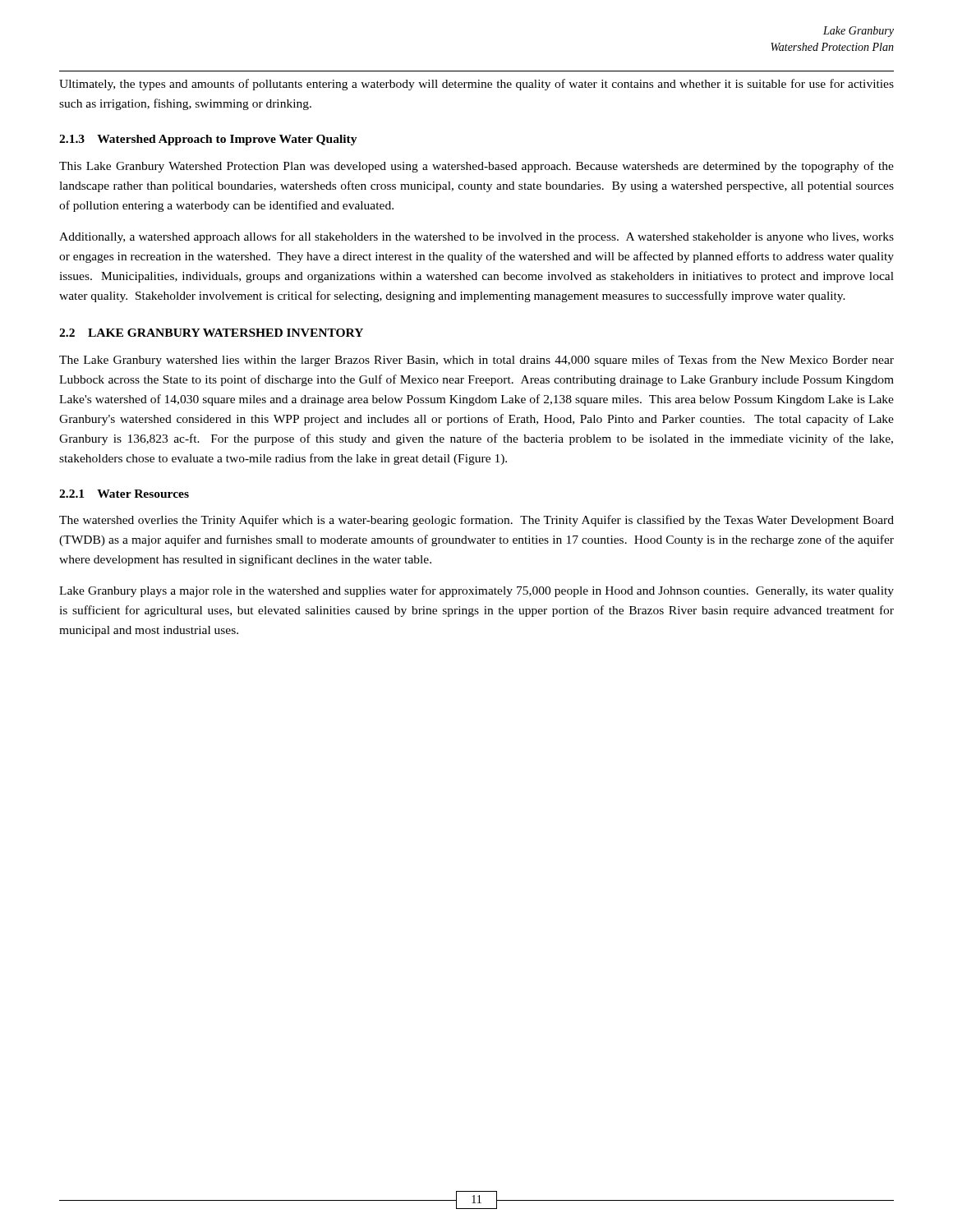
Task: Find the passage starting "2.2.1 Water Resources"
Action: (x=124, y=493)
